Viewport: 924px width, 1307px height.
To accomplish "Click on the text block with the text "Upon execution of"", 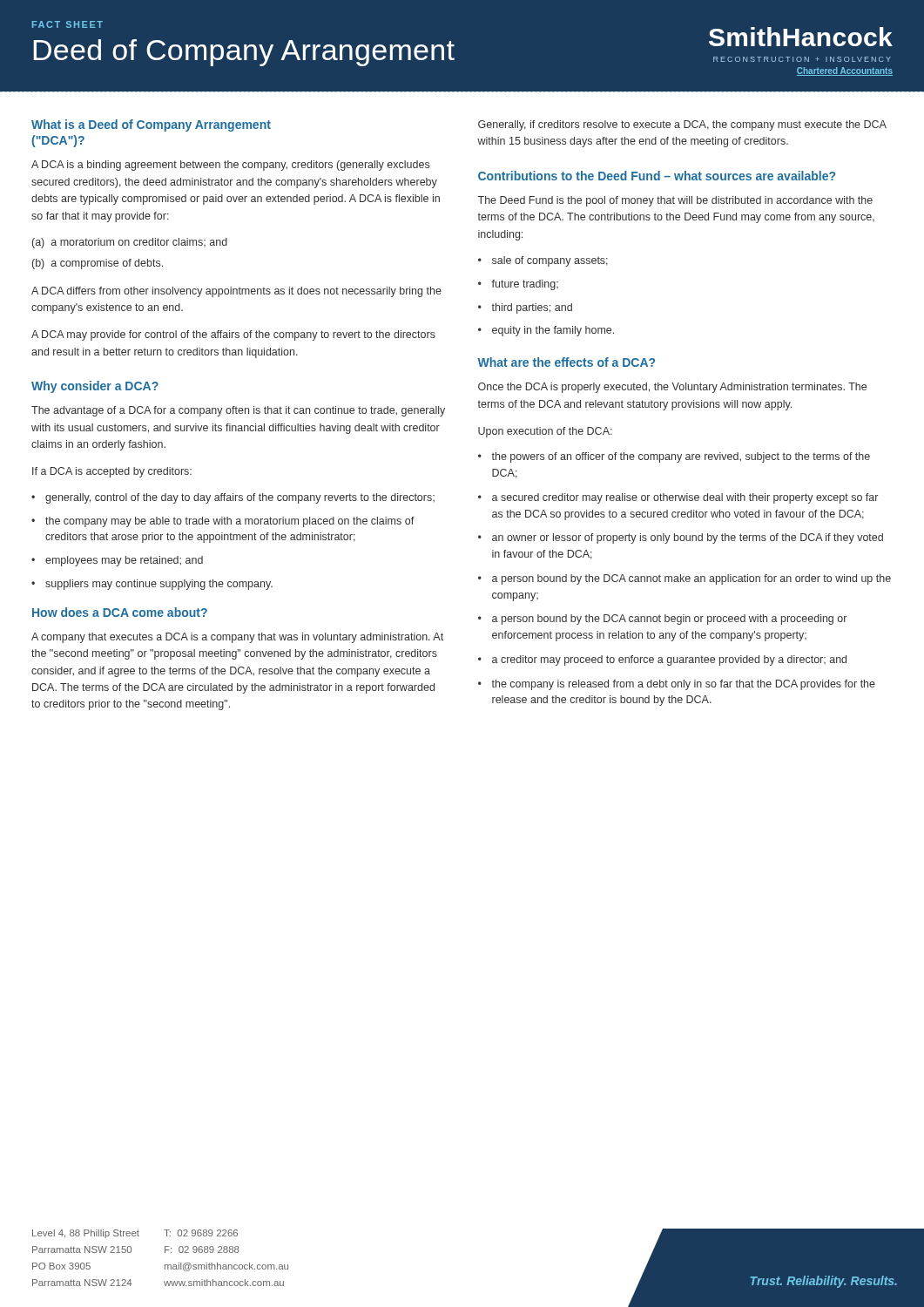I will click(545, 431).
